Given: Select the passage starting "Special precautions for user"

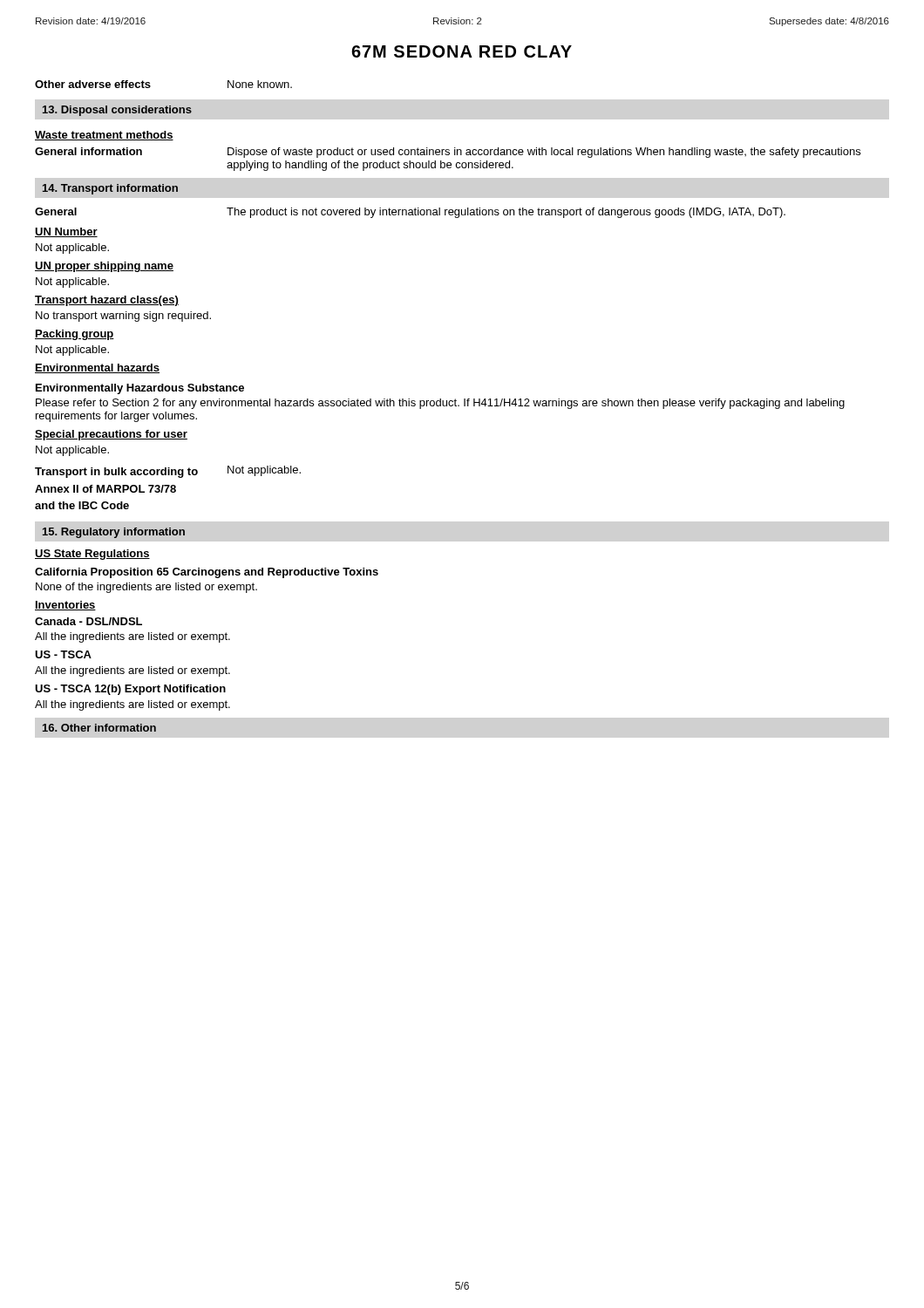Looking at the screenshot, I should click(111, 434).
